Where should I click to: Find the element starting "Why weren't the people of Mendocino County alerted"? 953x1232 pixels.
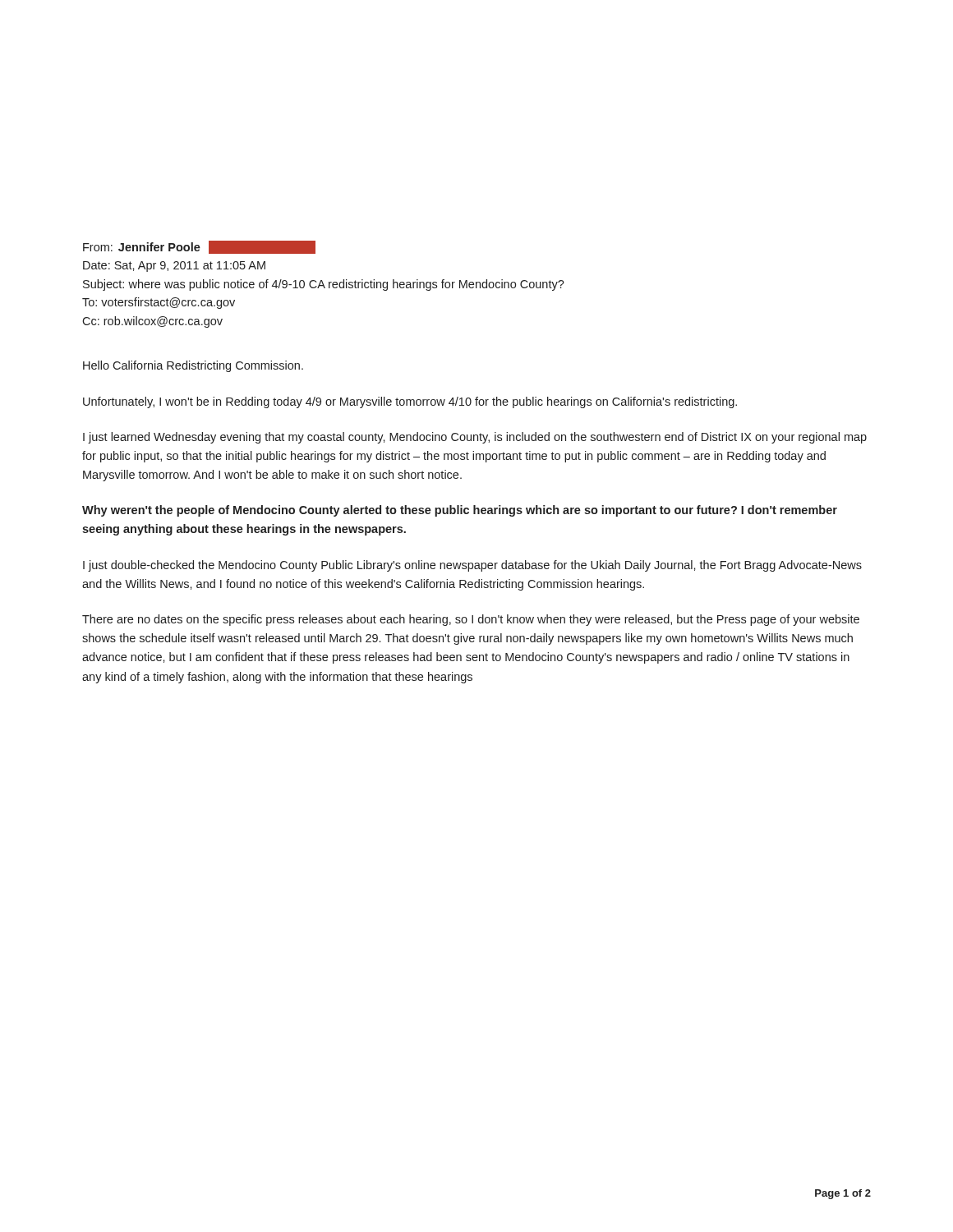tap(460, 520)
